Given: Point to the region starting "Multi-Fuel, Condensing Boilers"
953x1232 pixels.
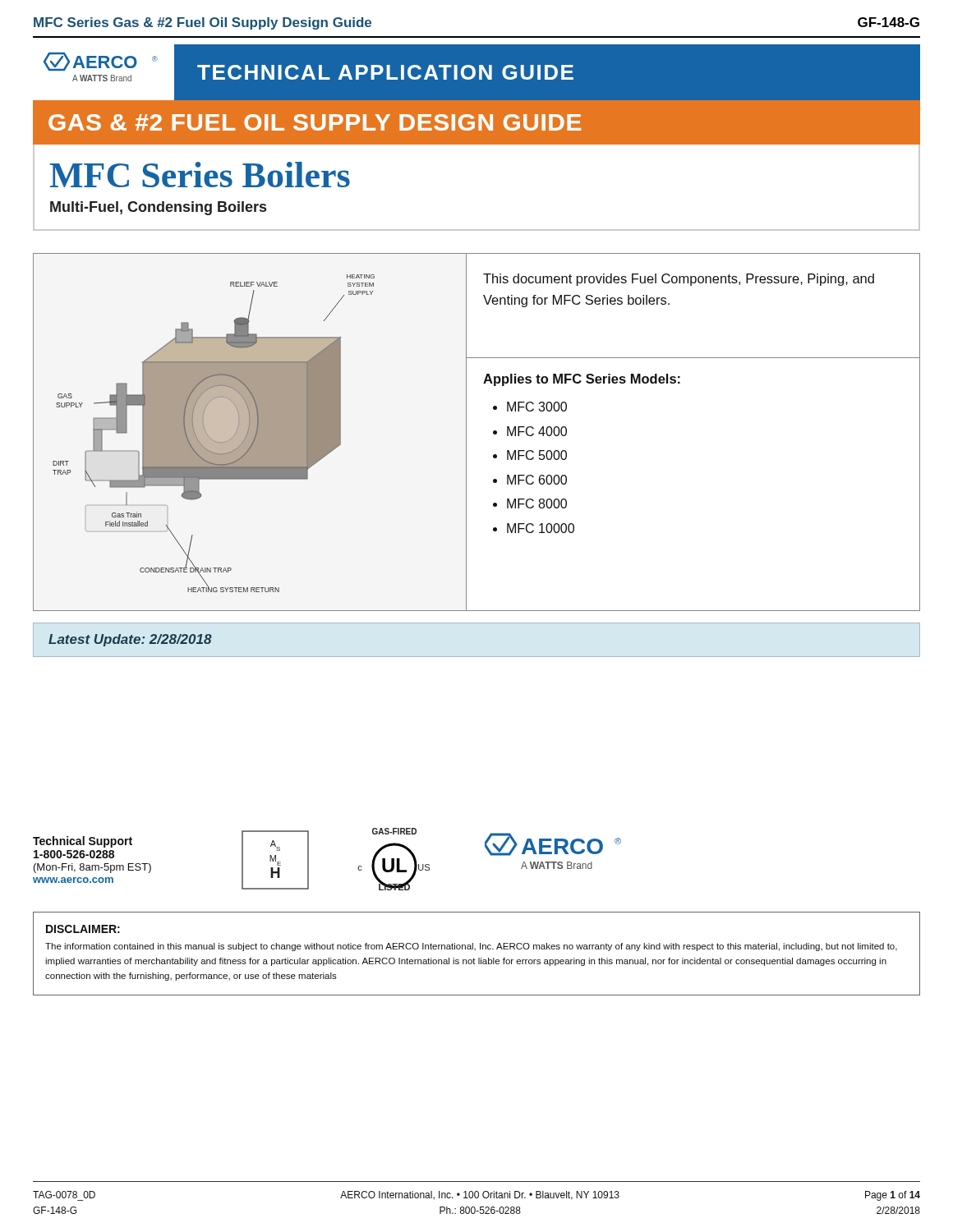Looking at the screenshot, I should [158, 207].
